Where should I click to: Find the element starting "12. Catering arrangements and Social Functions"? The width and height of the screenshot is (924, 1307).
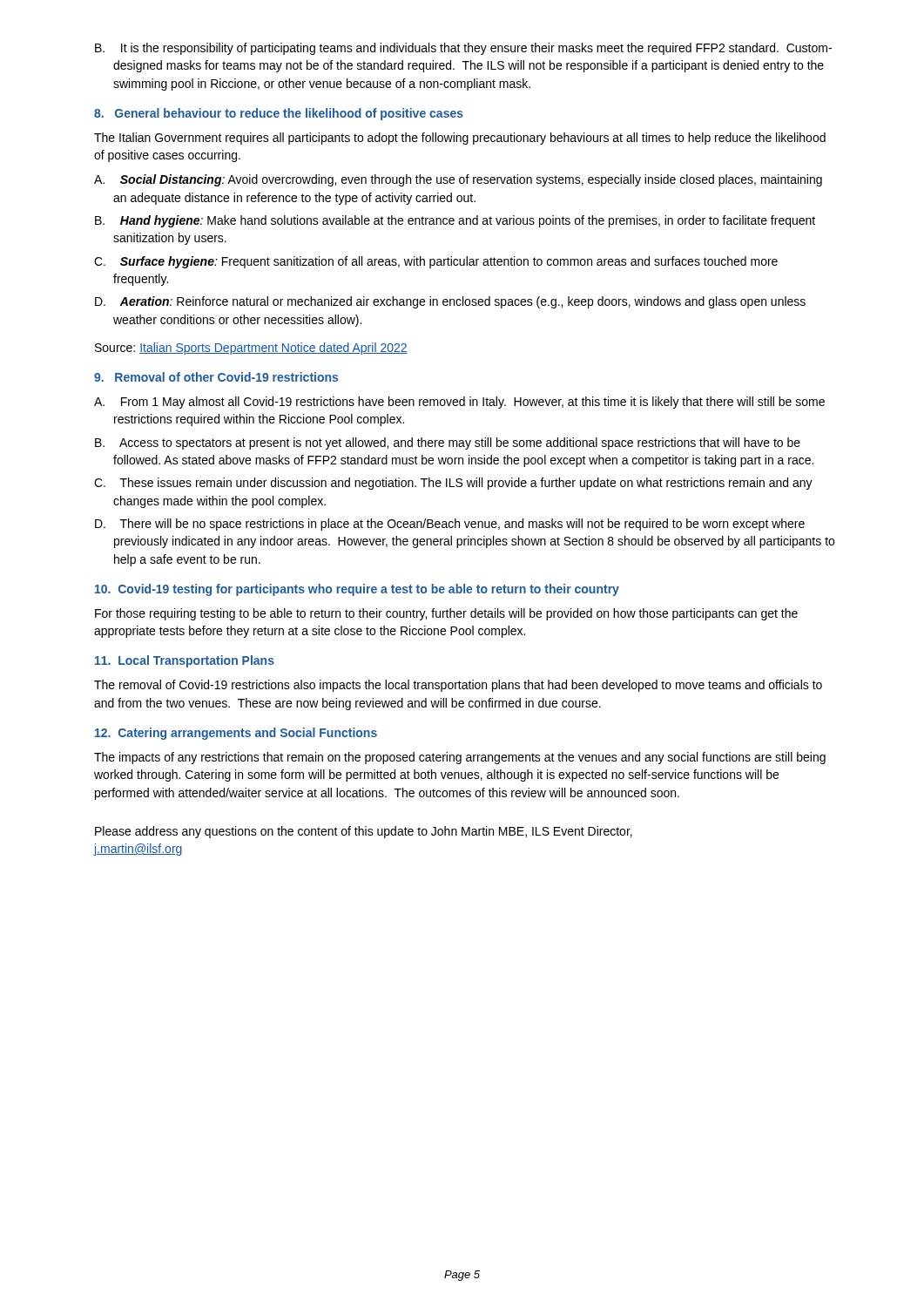pos(236,733)
